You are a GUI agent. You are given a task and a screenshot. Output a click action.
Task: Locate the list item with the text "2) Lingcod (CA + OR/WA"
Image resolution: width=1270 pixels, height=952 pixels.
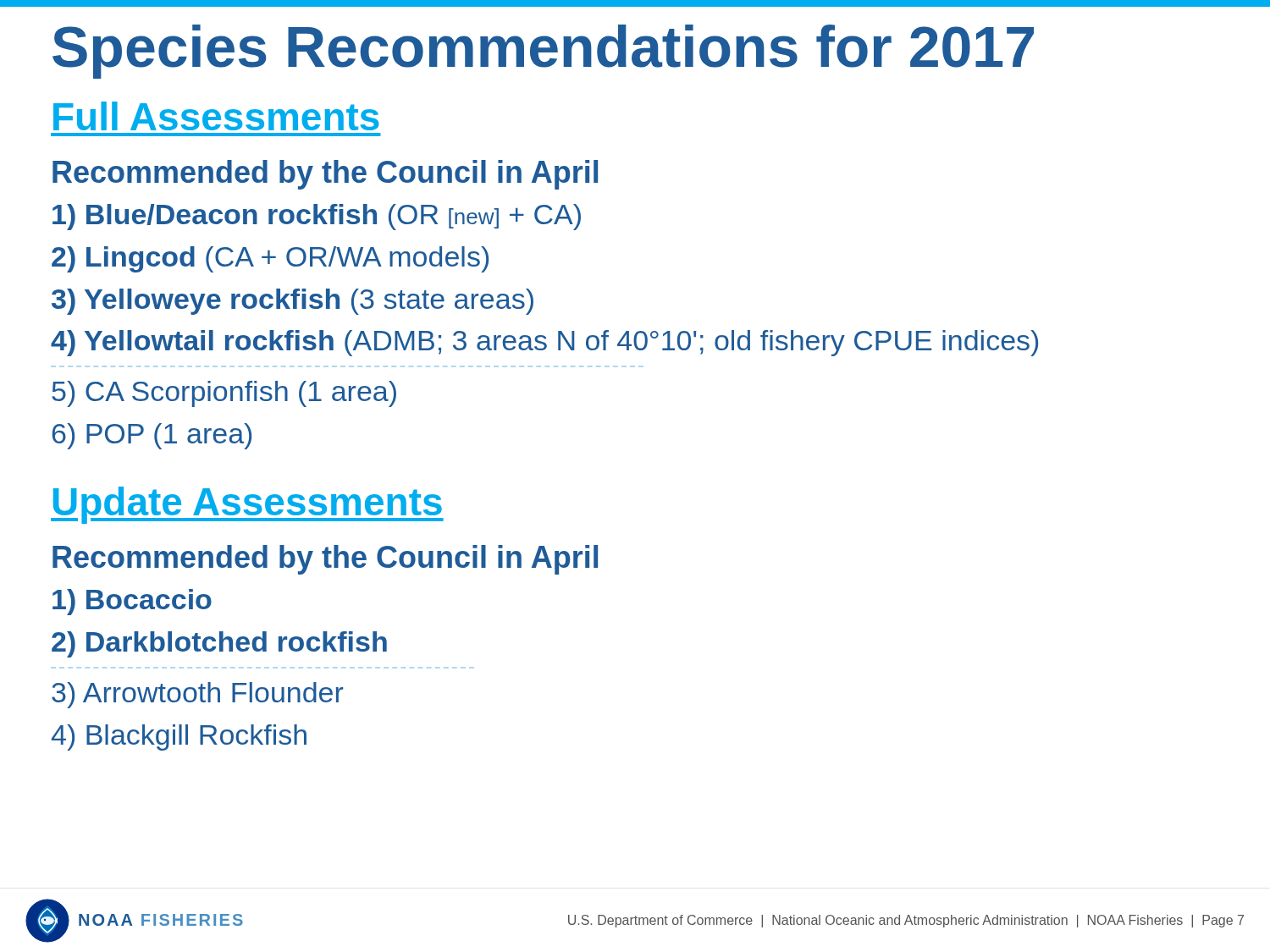(270, 259)
